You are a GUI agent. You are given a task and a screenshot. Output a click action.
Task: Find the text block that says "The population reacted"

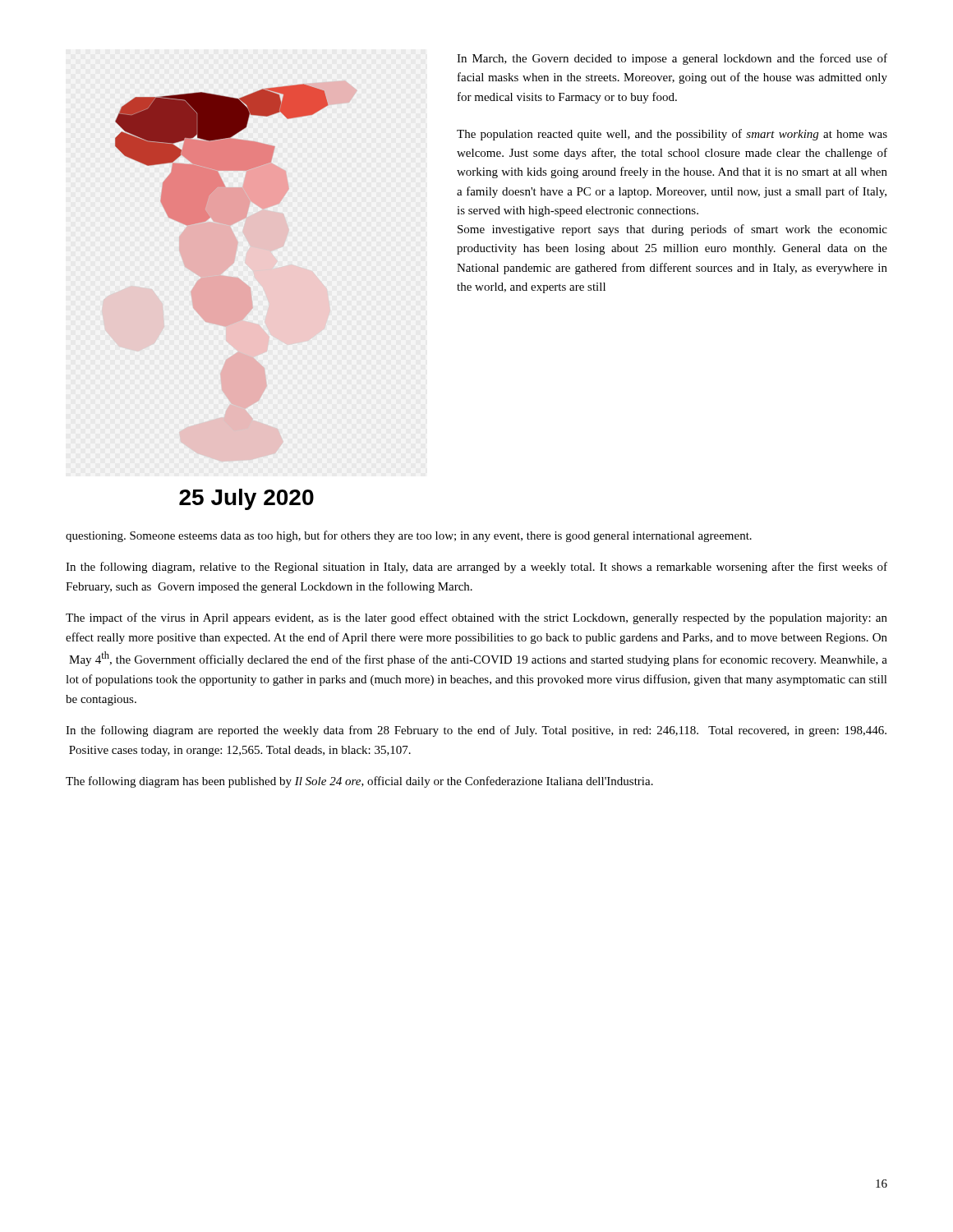click(x=672, y=211)
